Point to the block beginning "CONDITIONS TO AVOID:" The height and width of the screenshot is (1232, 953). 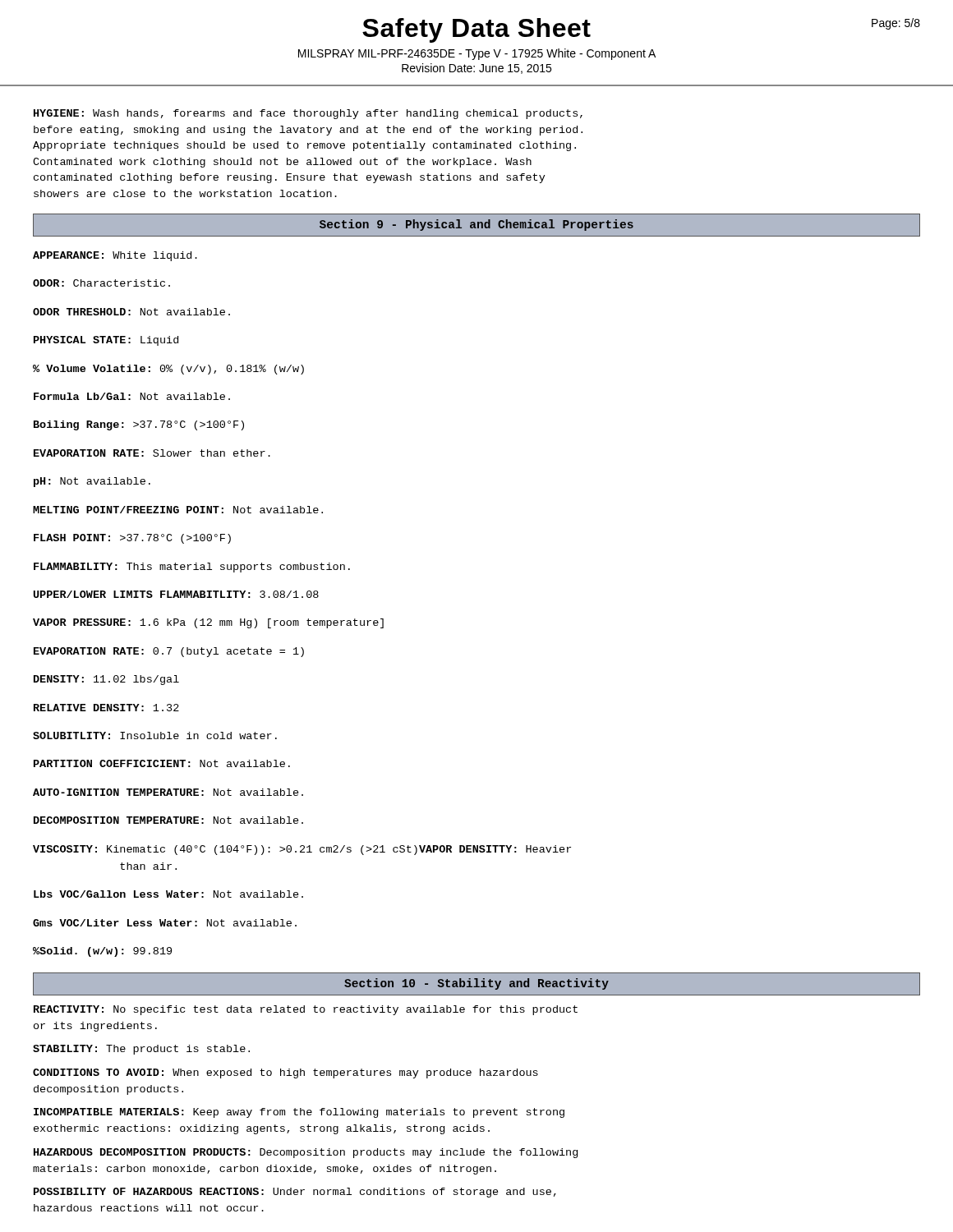286,1081
